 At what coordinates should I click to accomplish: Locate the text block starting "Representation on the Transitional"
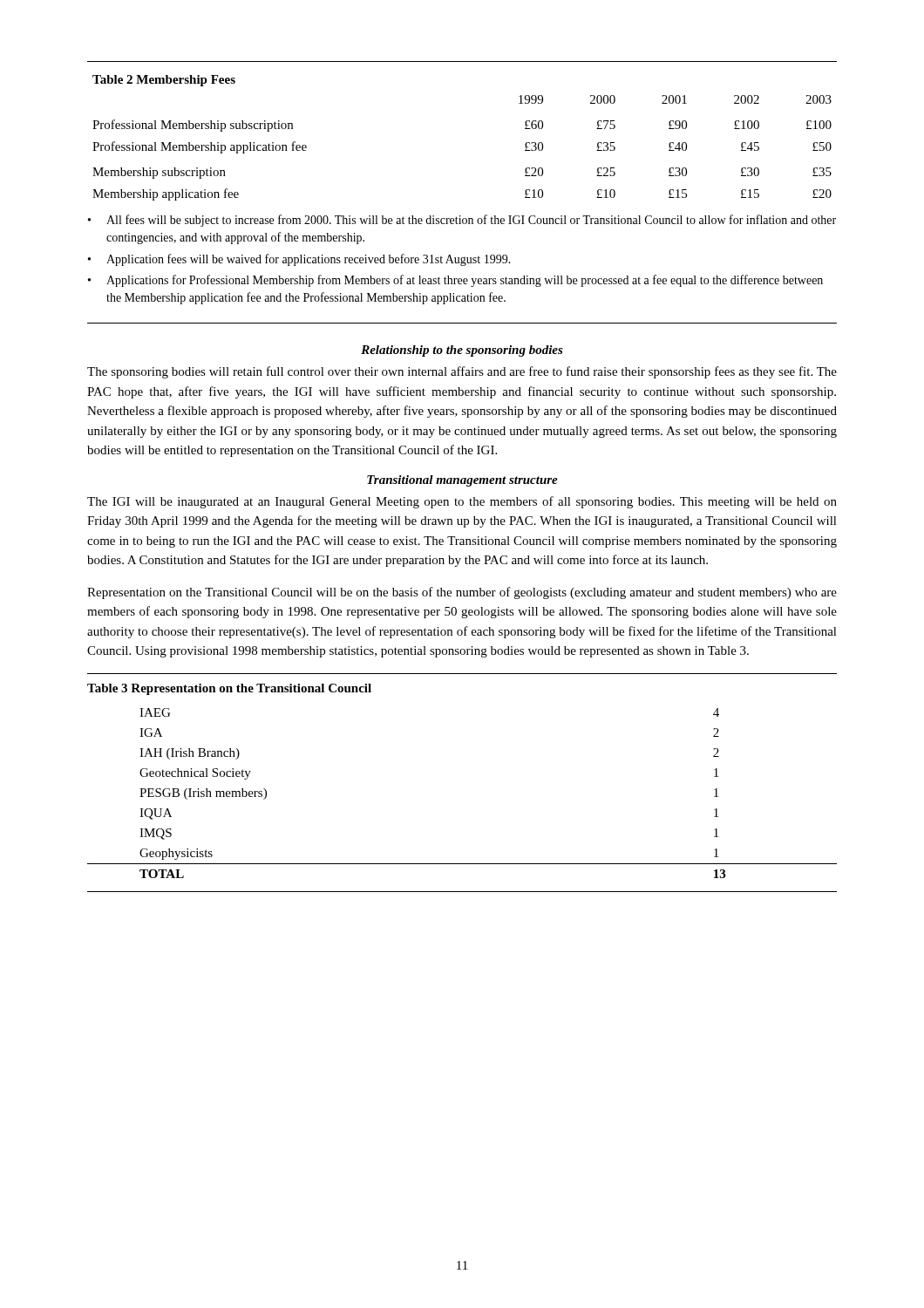click(x=462, y=621)
